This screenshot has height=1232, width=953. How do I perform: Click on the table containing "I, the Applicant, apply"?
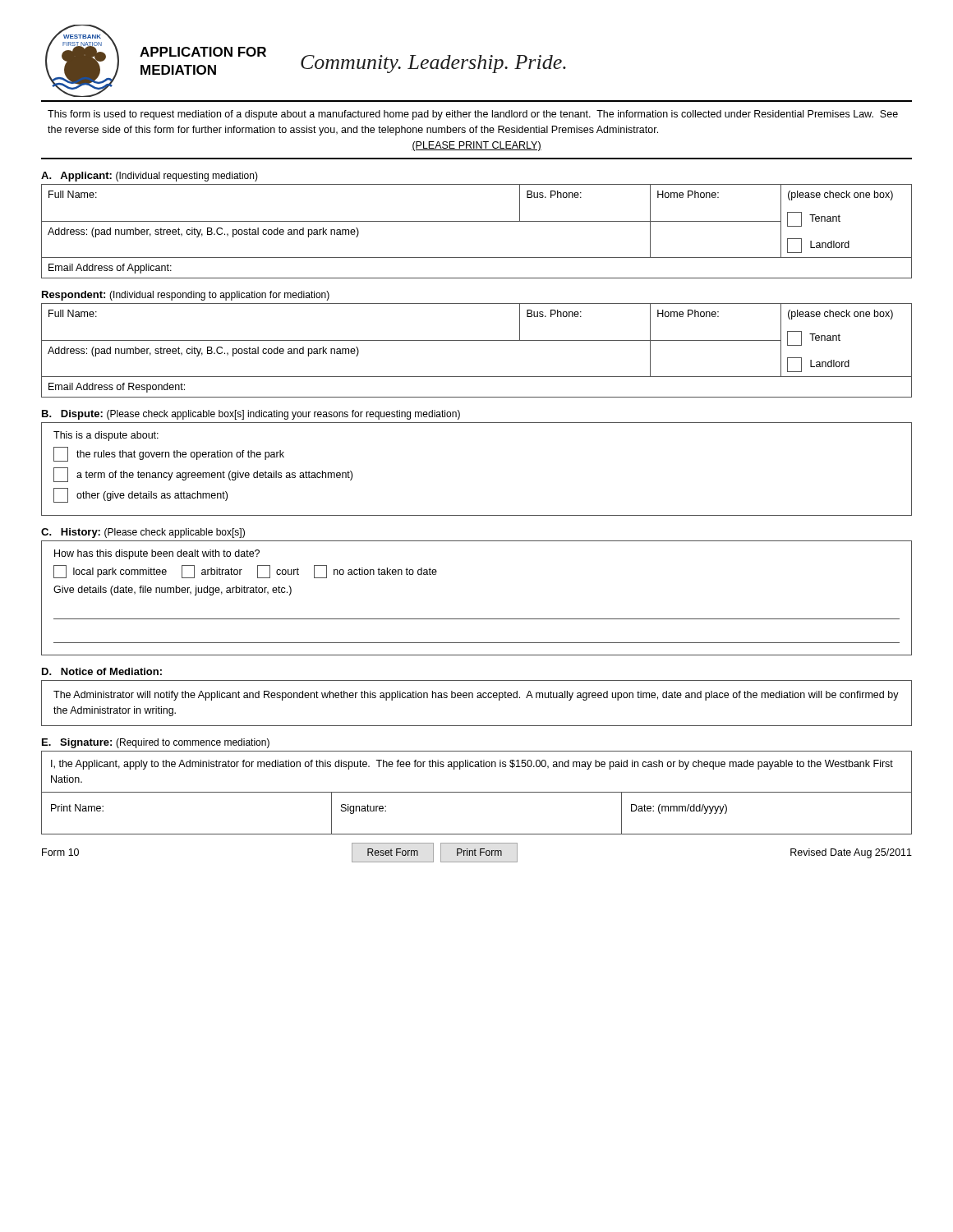tap(476, 793)
